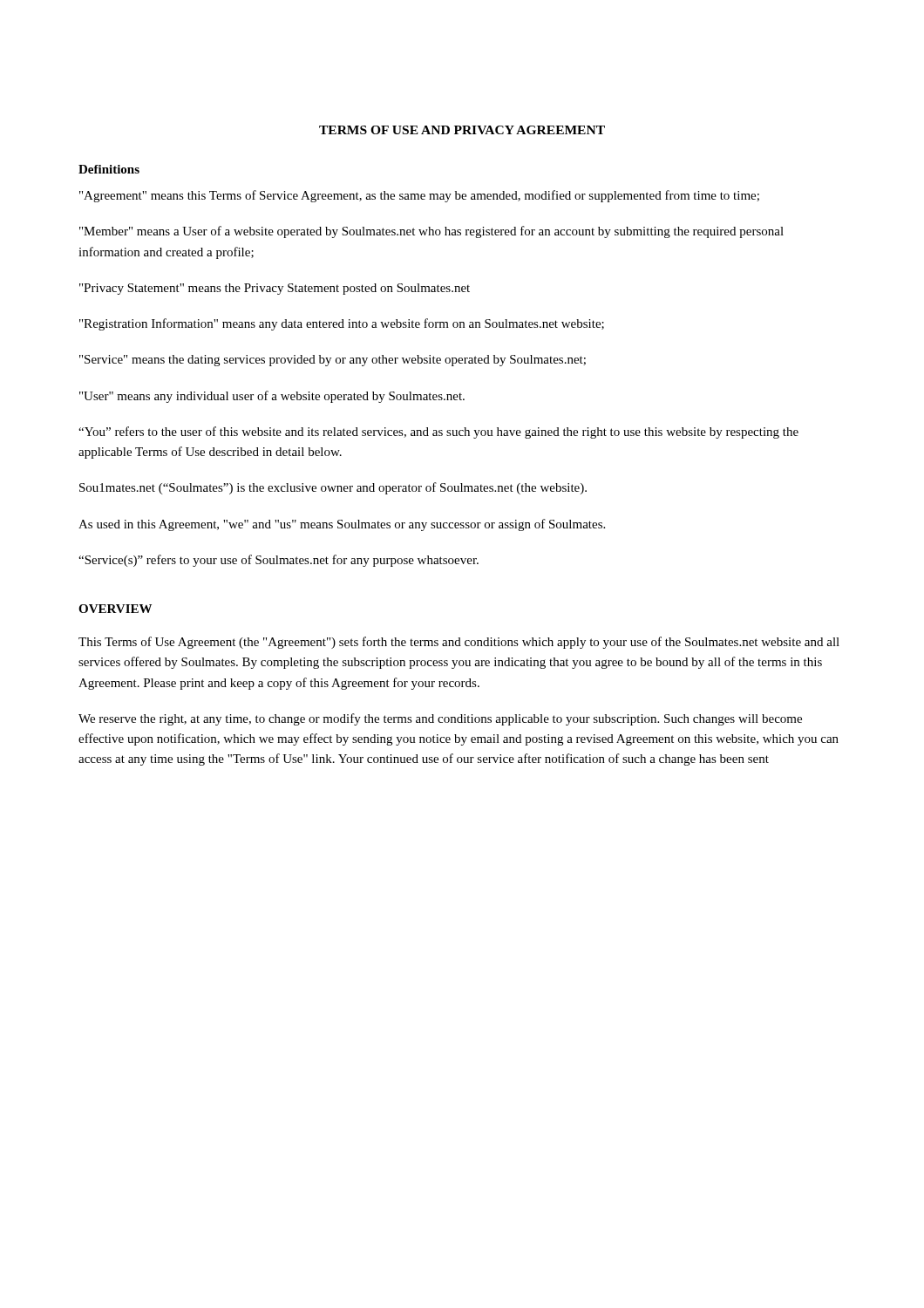This screenshot has height=1308, width=924.
Task: Click on the text block that reads "“You” refers to the user"
Action: pos(439,442)
